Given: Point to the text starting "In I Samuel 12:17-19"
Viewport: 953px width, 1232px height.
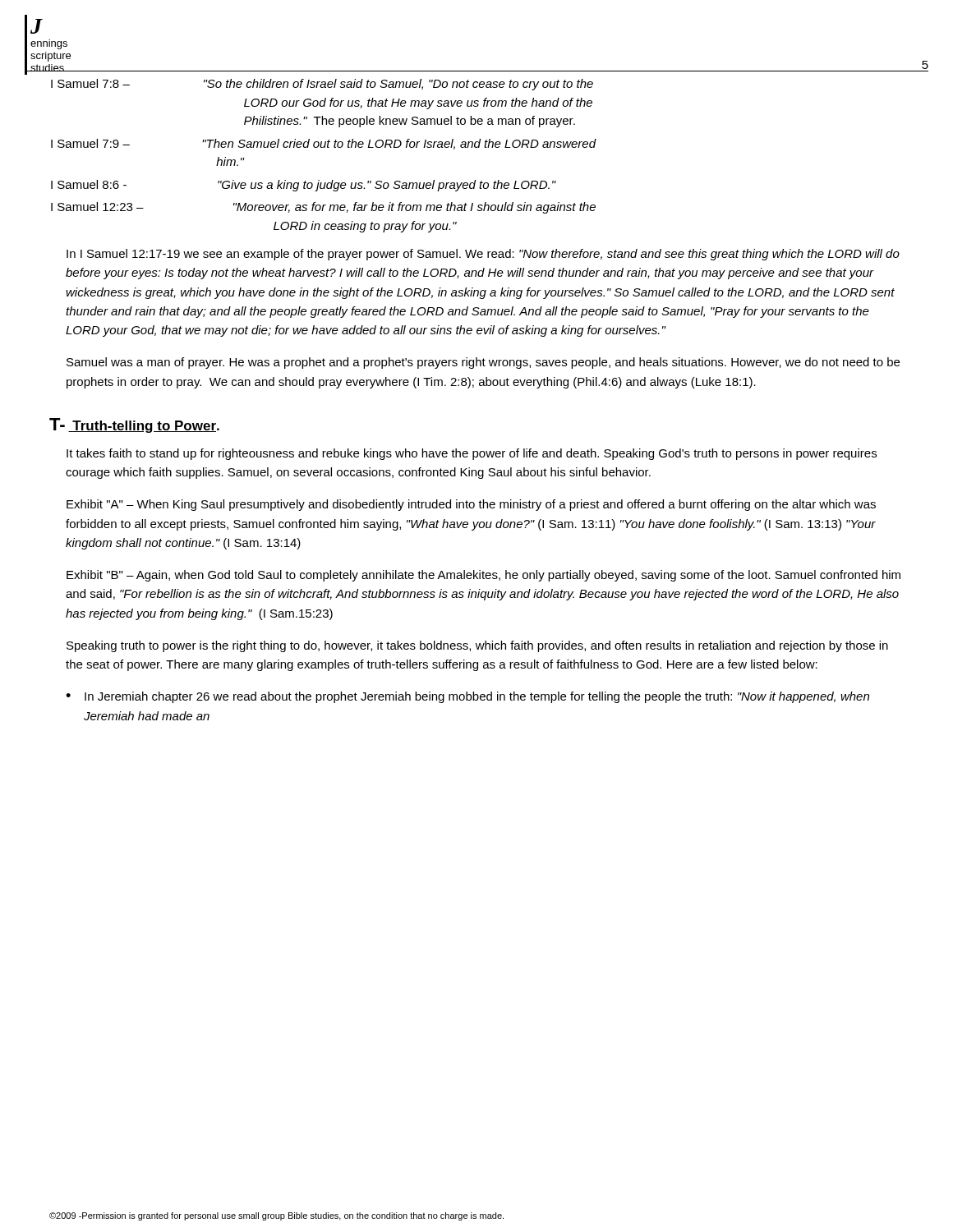Looking at the screenshot, I should click(x=483, y=292).
